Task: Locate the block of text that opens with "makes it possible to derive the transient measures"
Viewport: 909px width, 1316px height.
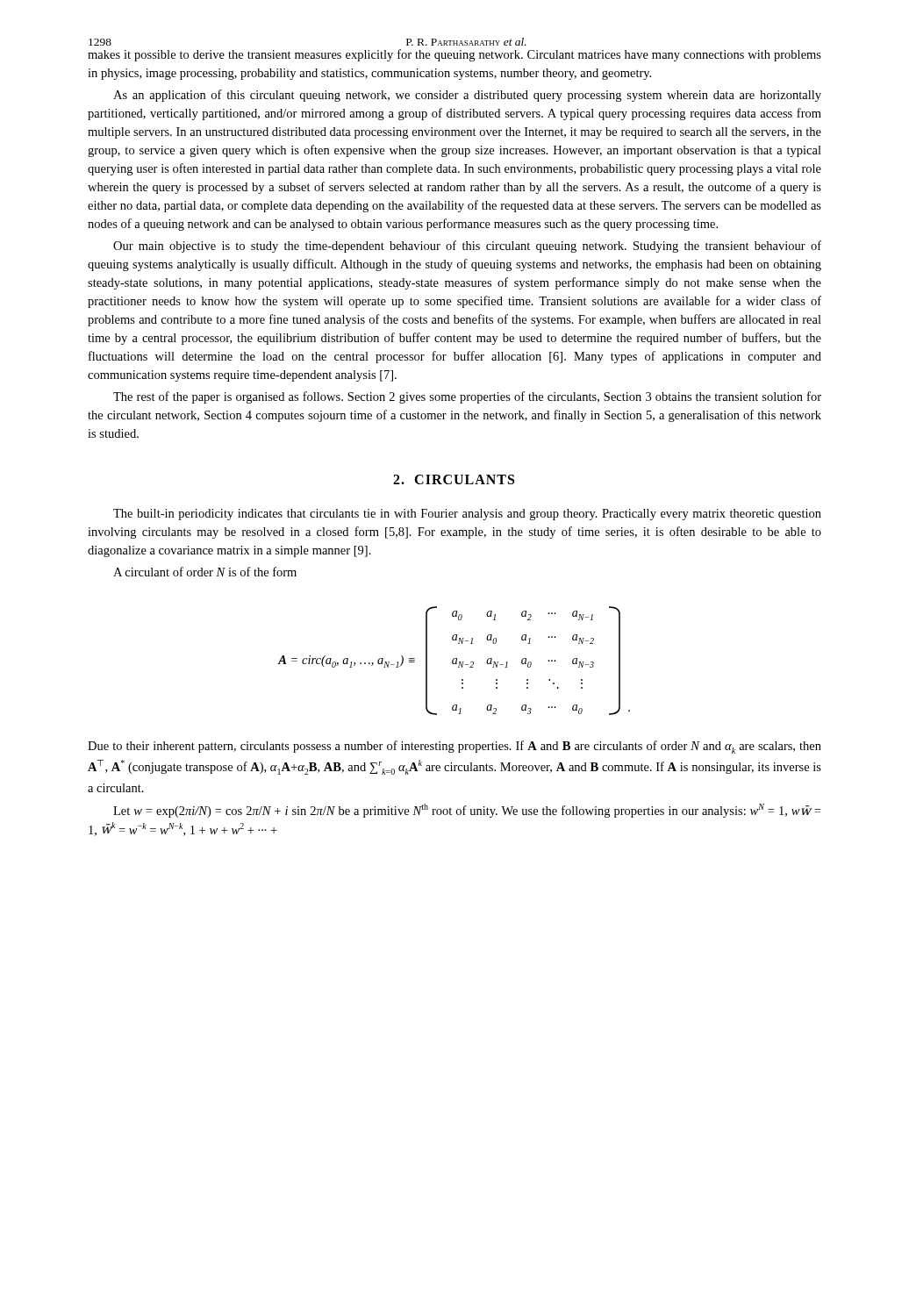Action: pos(454,64)
